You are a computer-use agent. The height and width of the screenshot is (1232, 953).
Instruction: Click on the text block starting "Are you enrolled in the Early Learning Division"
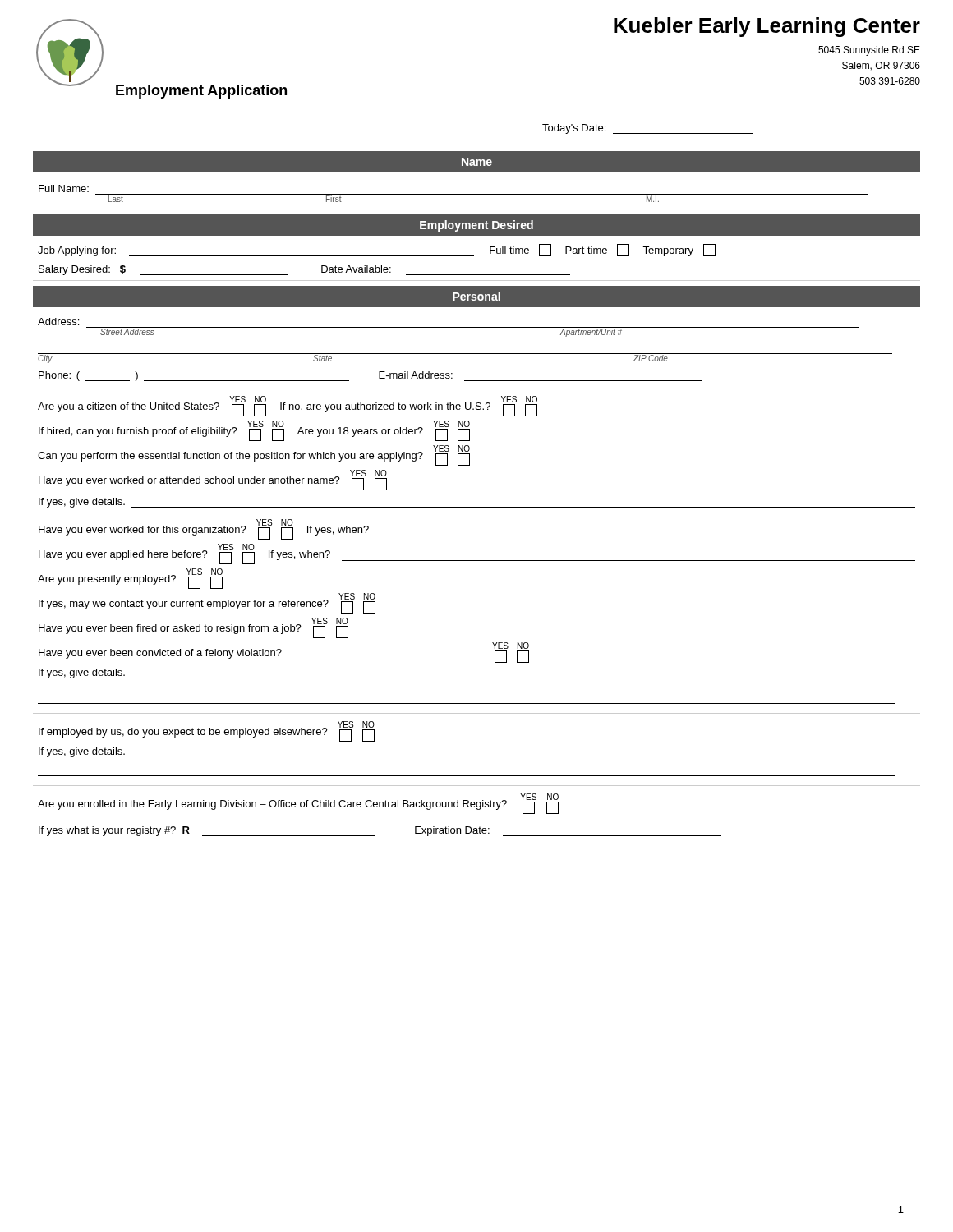tap(298, 803)
